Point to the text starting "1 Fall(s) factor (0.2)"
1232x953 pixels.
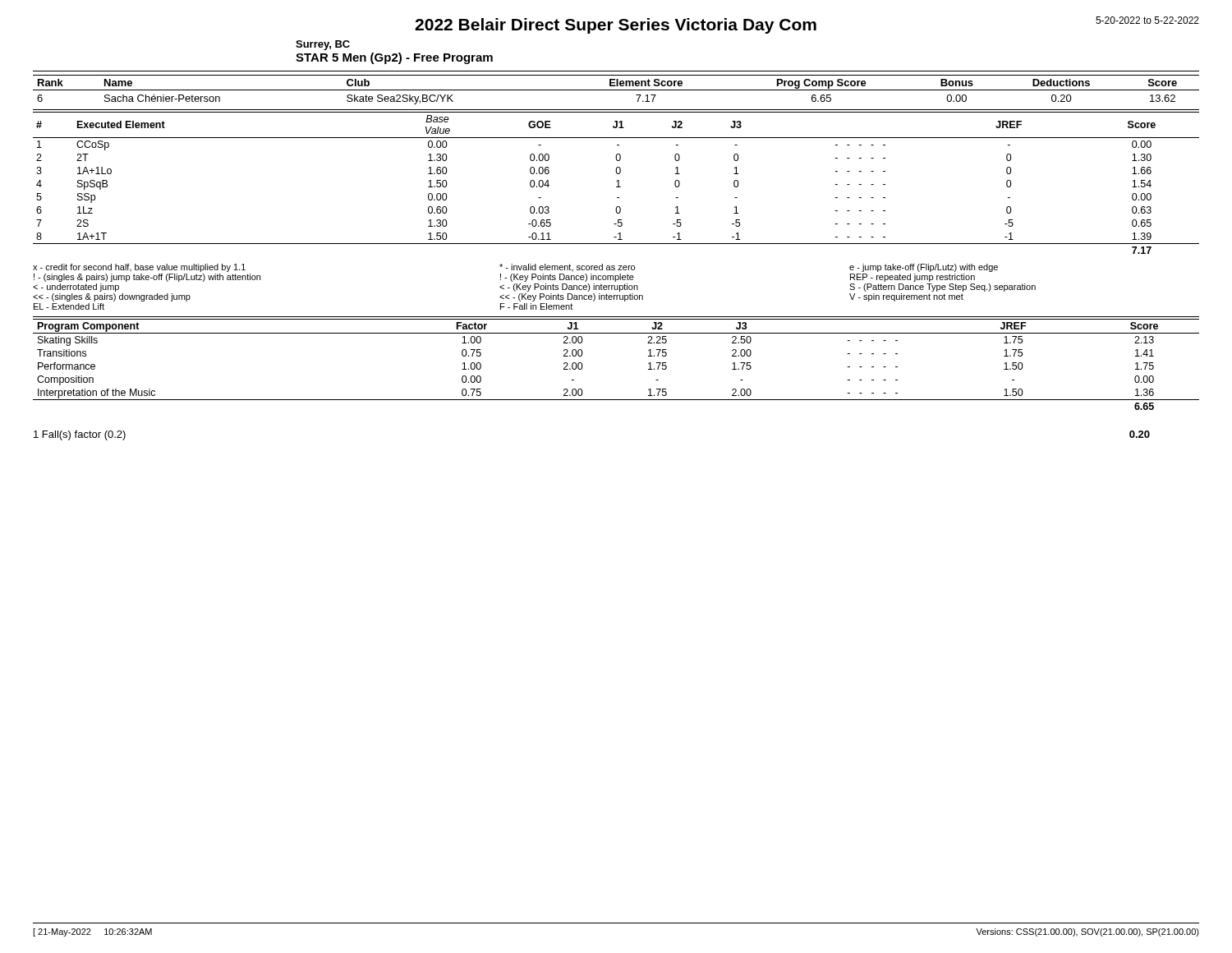tap(75, 435)
